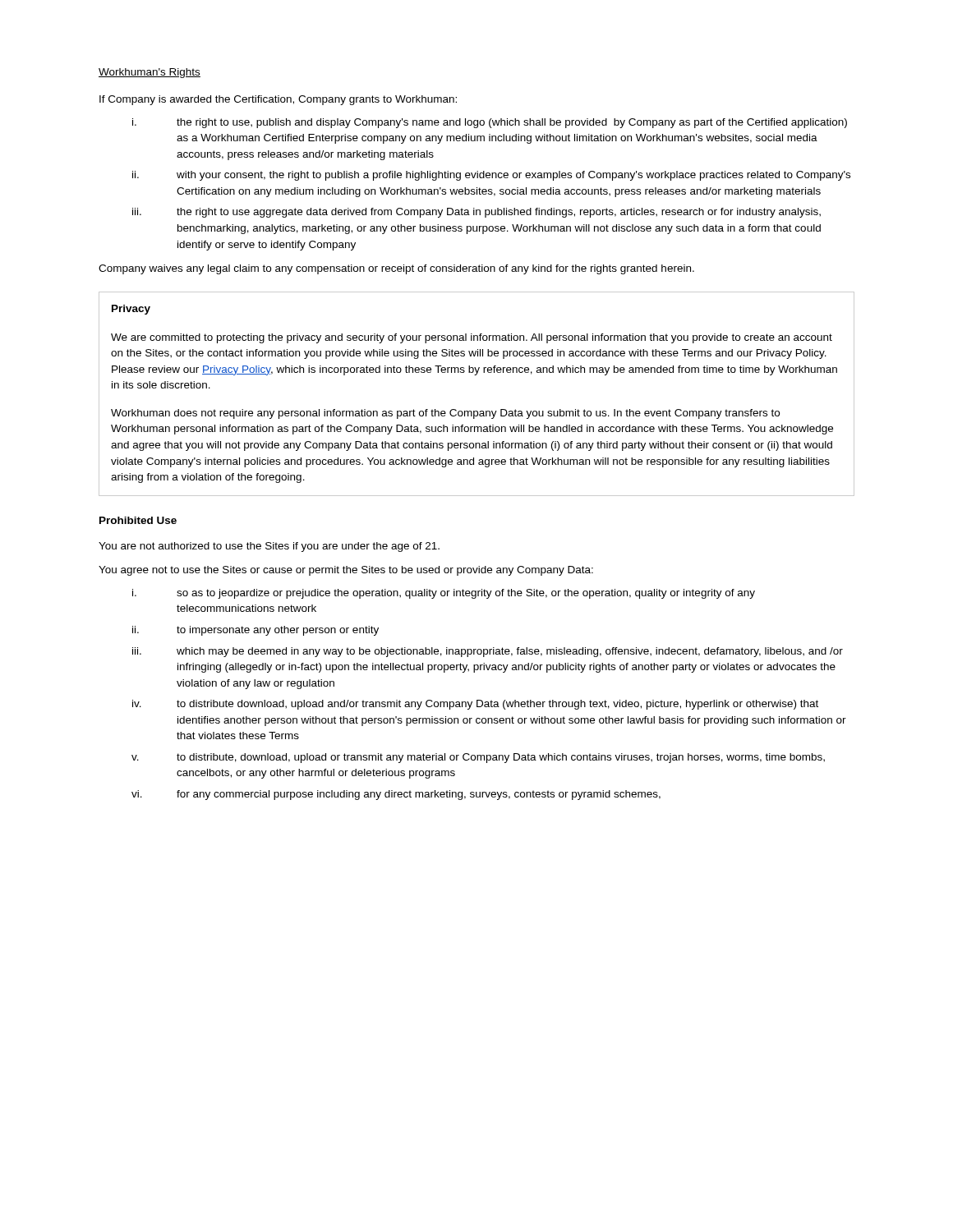The image size is (953, 1232).
Task: Select the list item that says "i. so as to jeopardize or prejudice"
Action: pos(476,601)
